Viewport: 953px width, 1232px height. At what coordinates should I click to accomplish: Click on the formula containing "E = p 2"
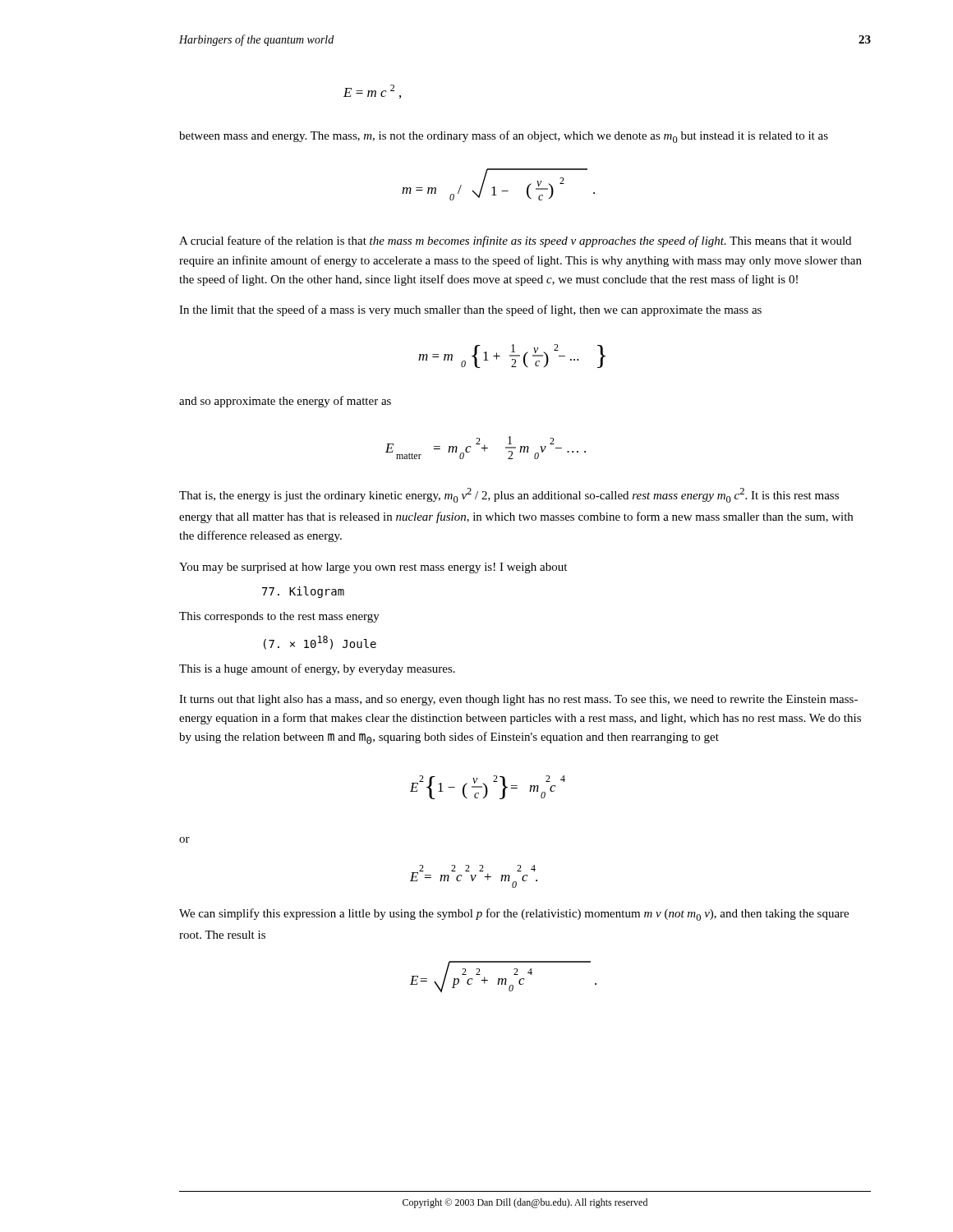click(525, 978)
